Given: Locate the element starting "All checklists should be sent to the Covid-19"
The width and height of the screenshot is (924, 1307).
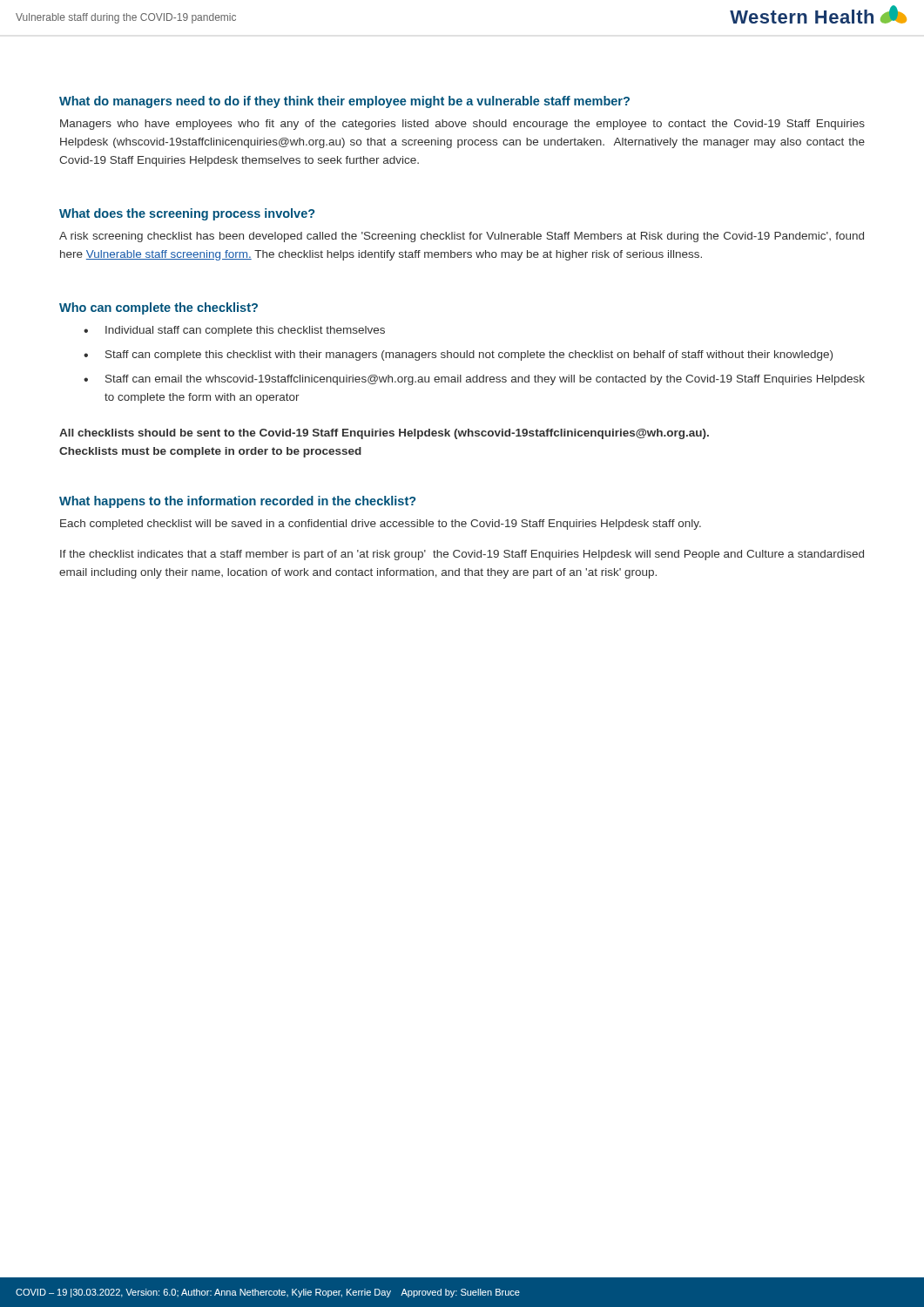Looking at the screenshot, I should pos(384,433).
